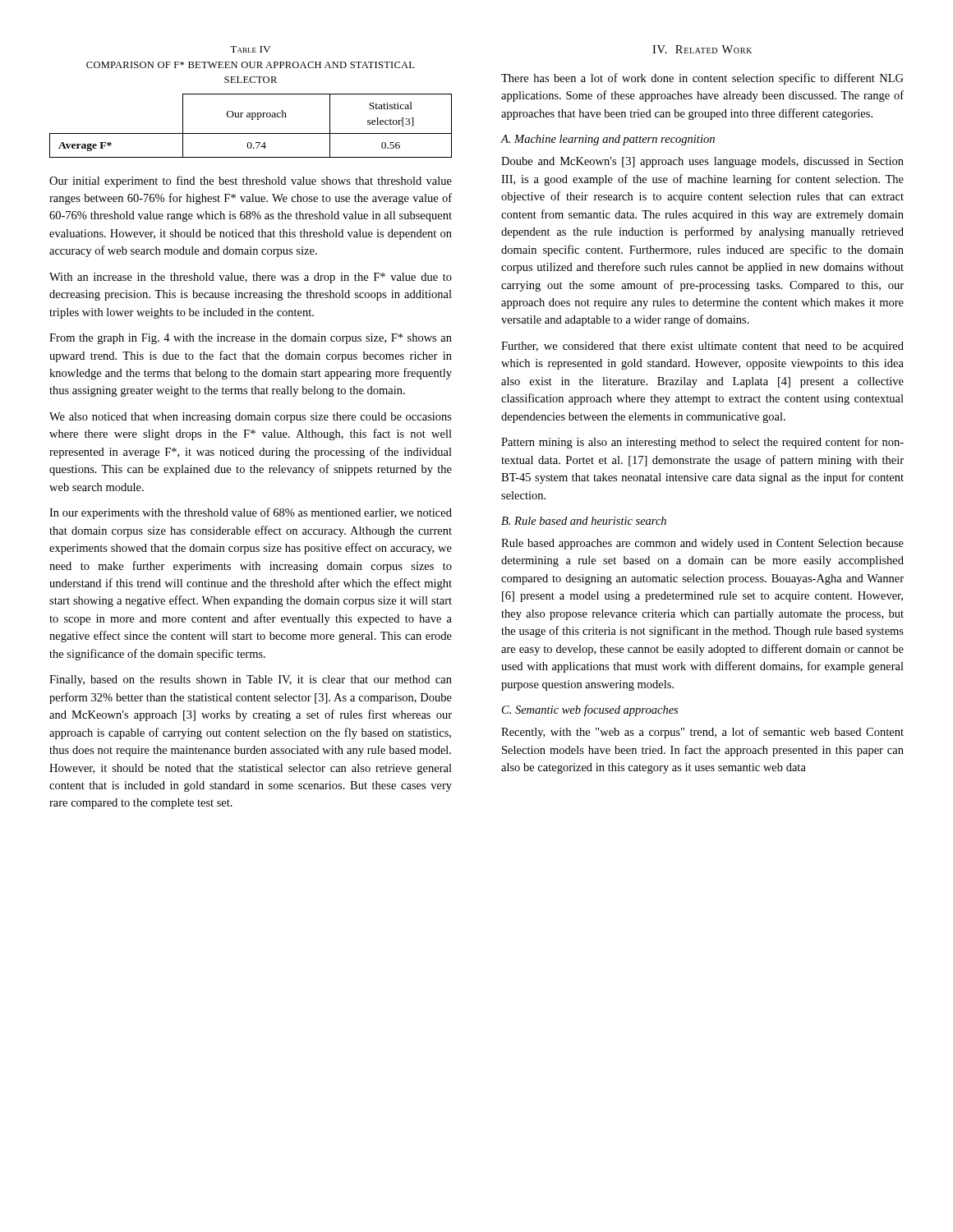Navigate to the block starting "B. Rule based"
This screenshot has width=953, height=1232.
click(584, 521)
